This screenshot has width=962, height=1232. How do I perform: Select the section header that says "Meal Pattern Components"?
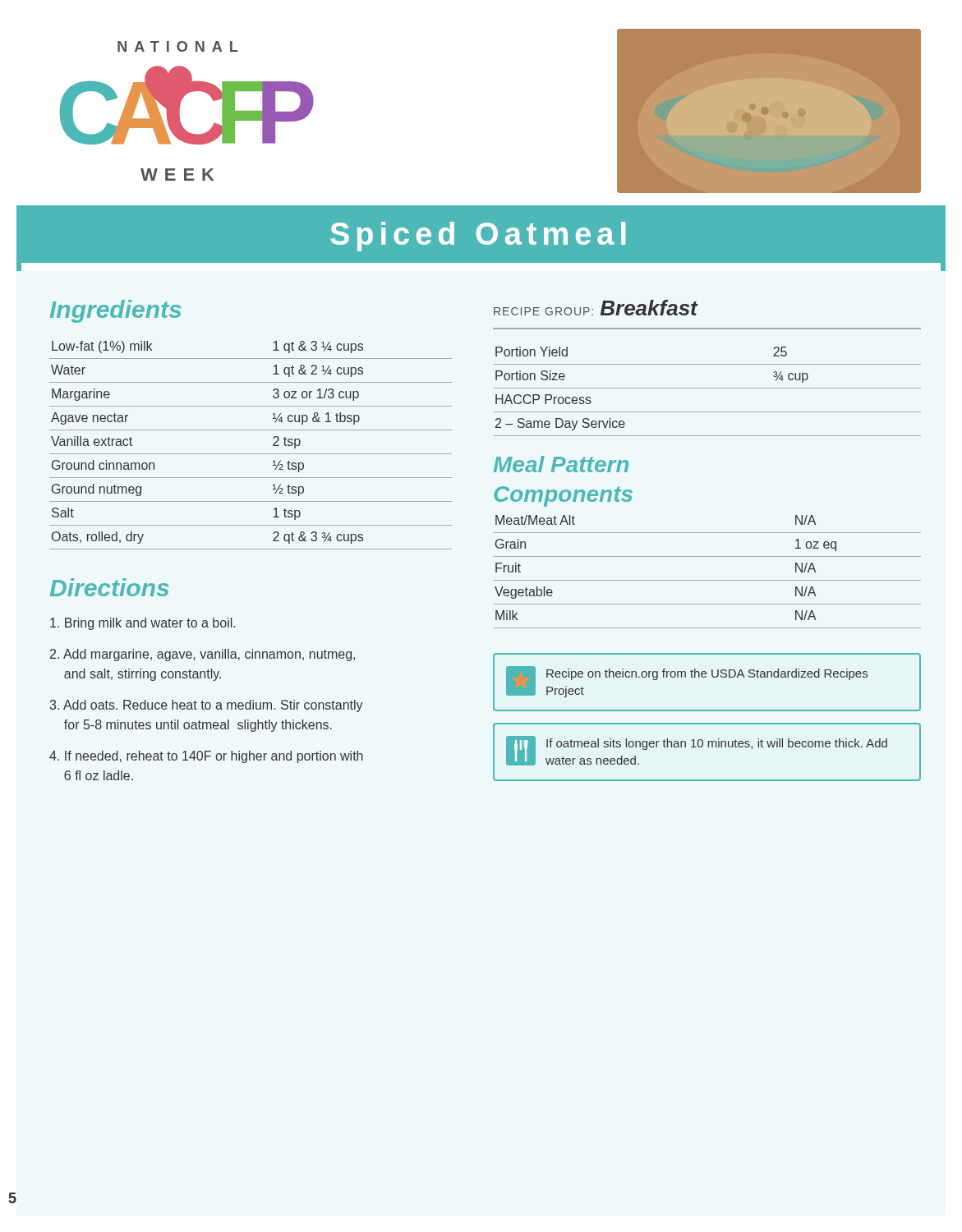click(561, 464)
